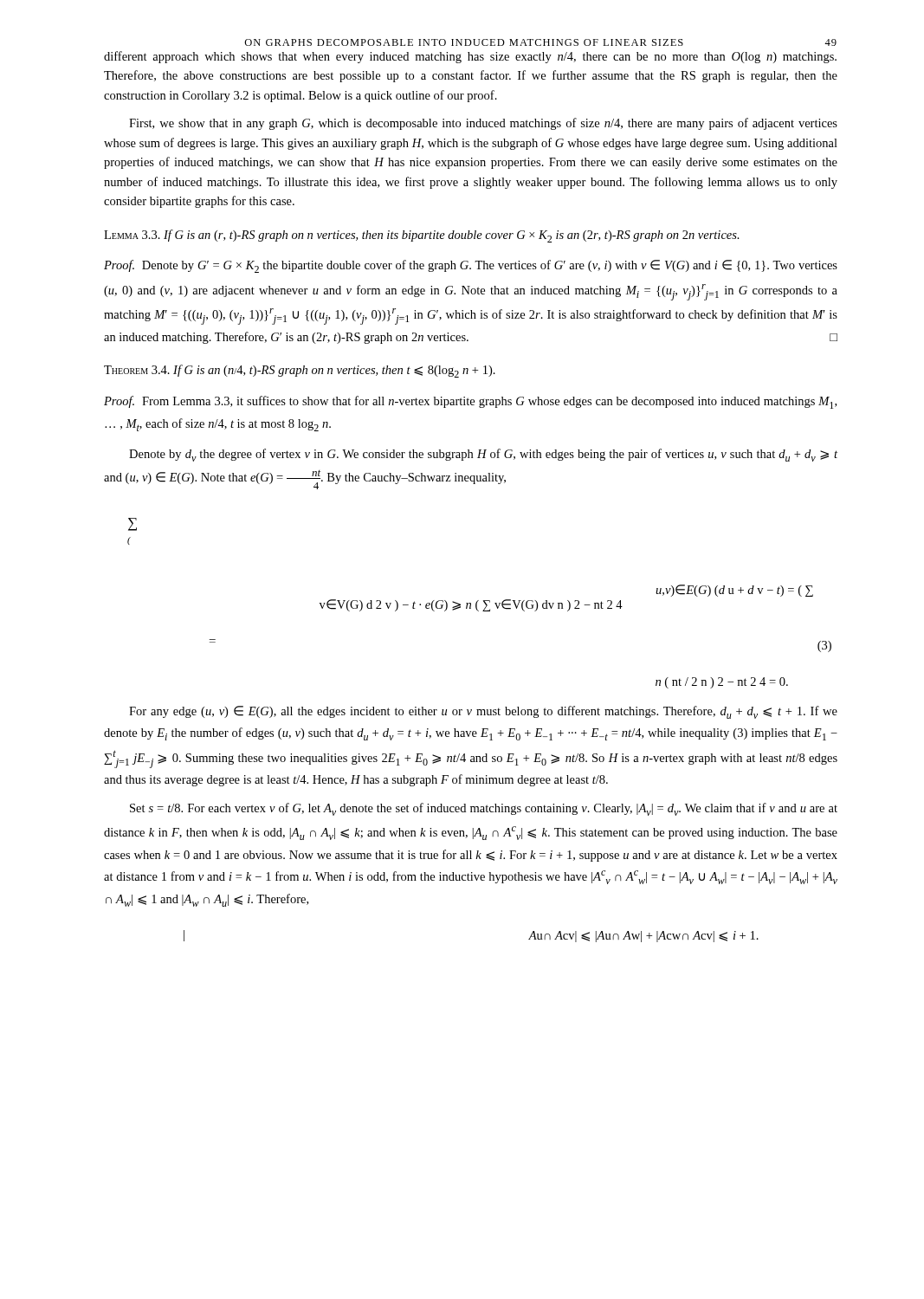Point to the formula beginning "= n ( nt / 2"
The height and width of the screenshot is (1299, 924).
[x=213, y=642]
